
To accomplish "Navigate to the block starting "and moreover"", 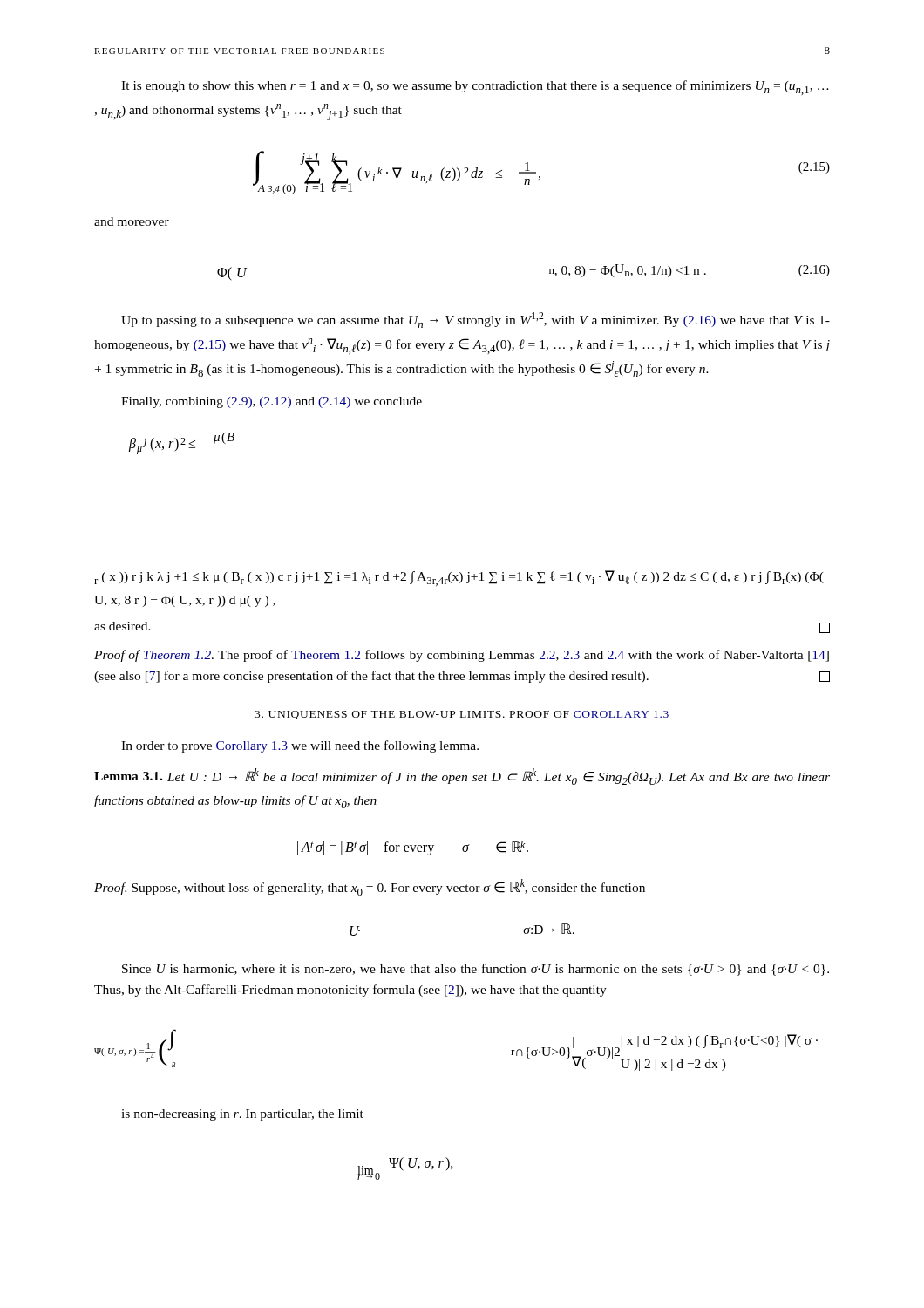I will tap(131, 221).
